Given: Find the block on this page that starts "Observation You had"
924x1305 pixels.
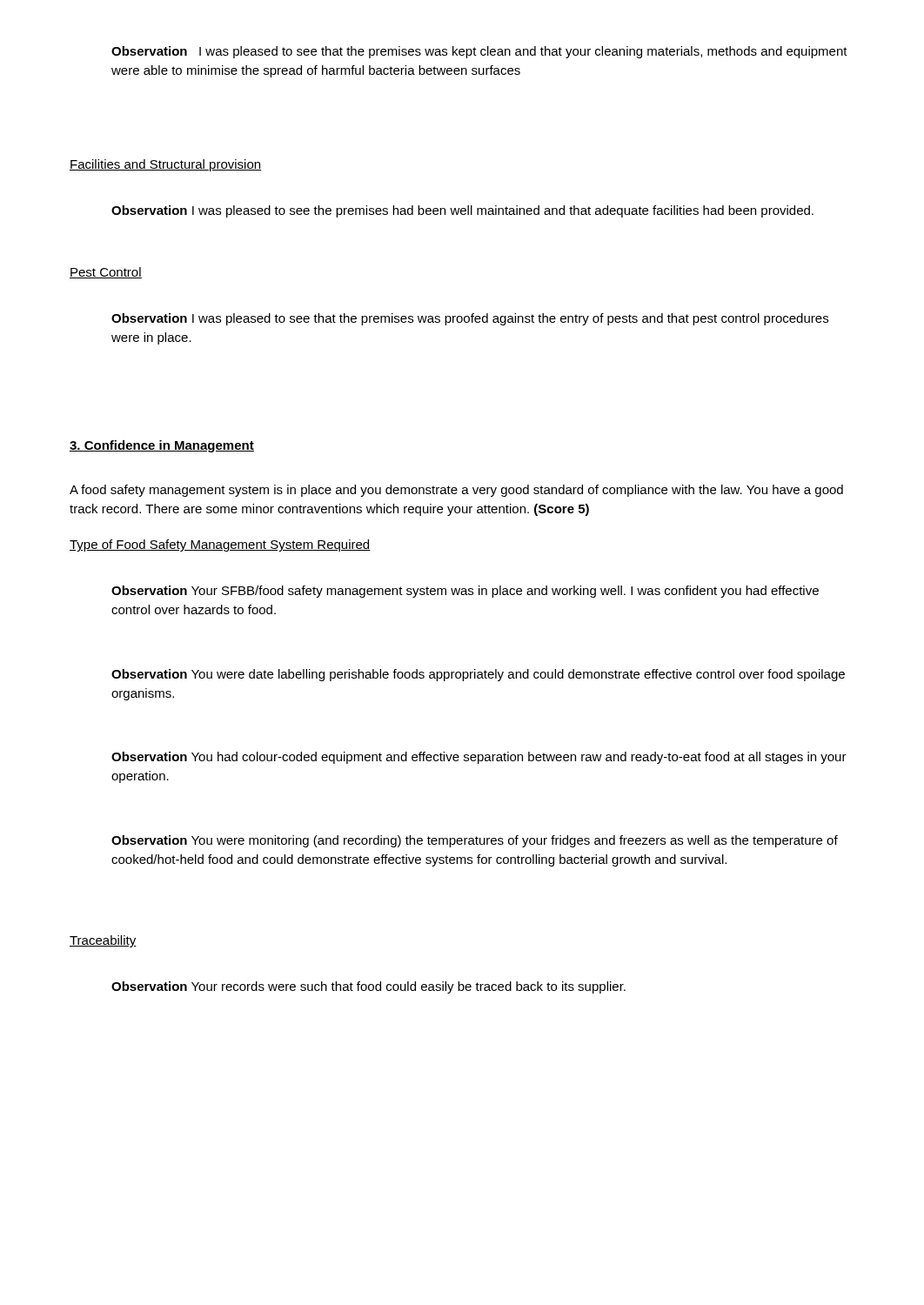Looking at the screenshot, I should coord(479,766).
